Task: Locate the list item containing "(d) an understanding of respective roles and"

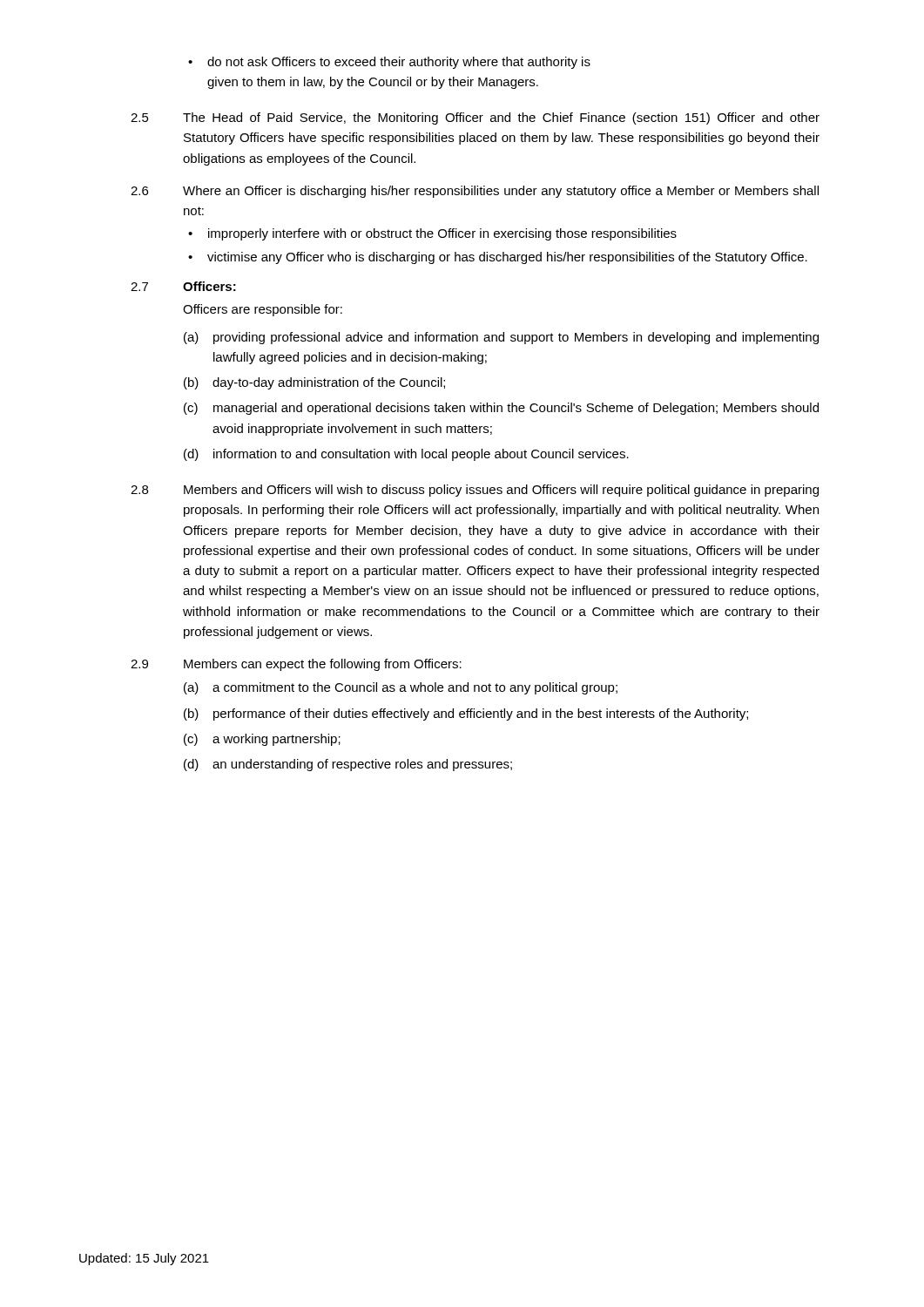Action: tap(501, 764)
